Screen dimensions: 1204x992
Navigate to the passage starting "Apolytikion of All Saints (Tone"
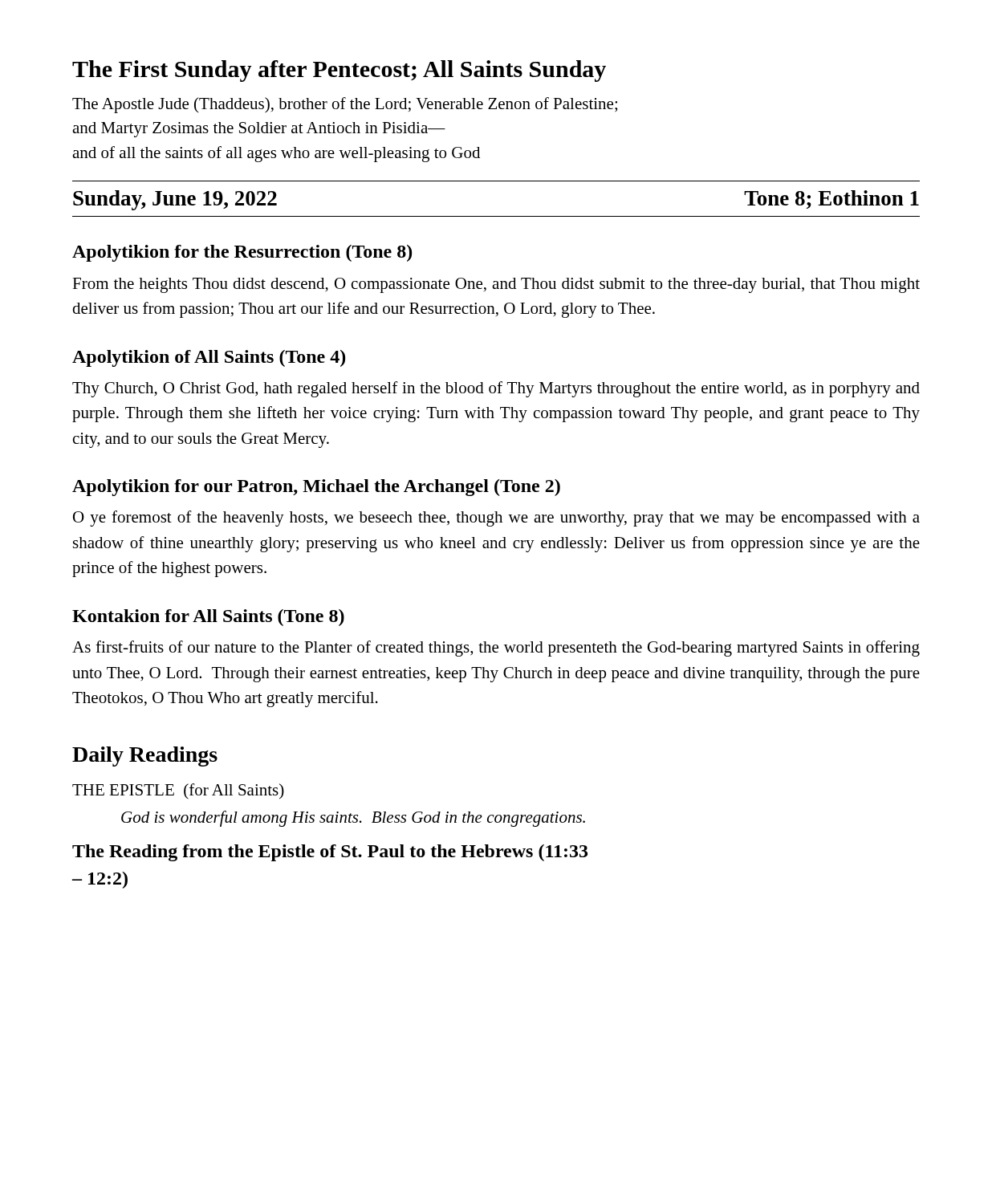(209, 356)
